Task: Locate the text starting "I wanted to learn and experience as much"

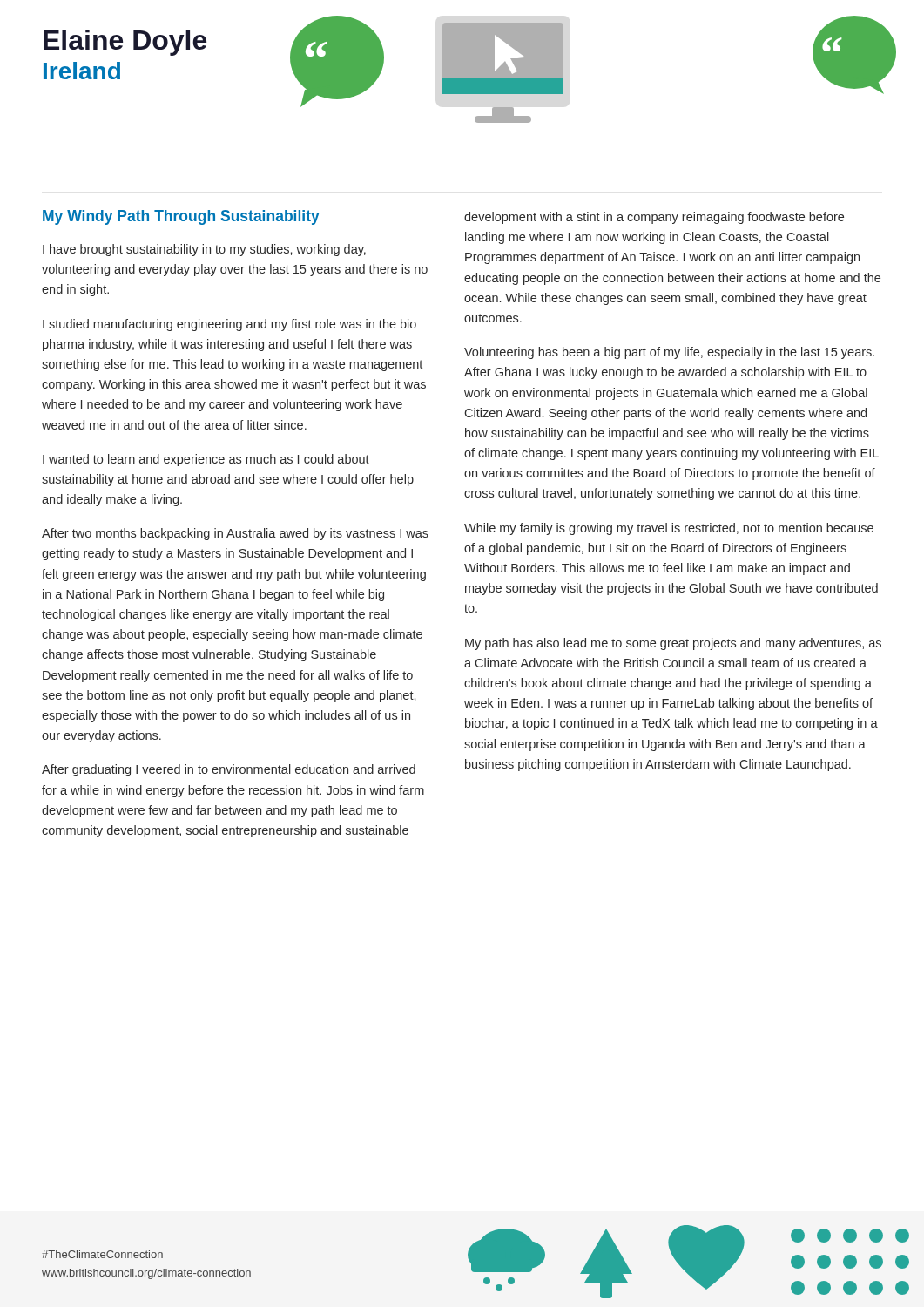Action: pyautogui.click(x=236, y=480)
